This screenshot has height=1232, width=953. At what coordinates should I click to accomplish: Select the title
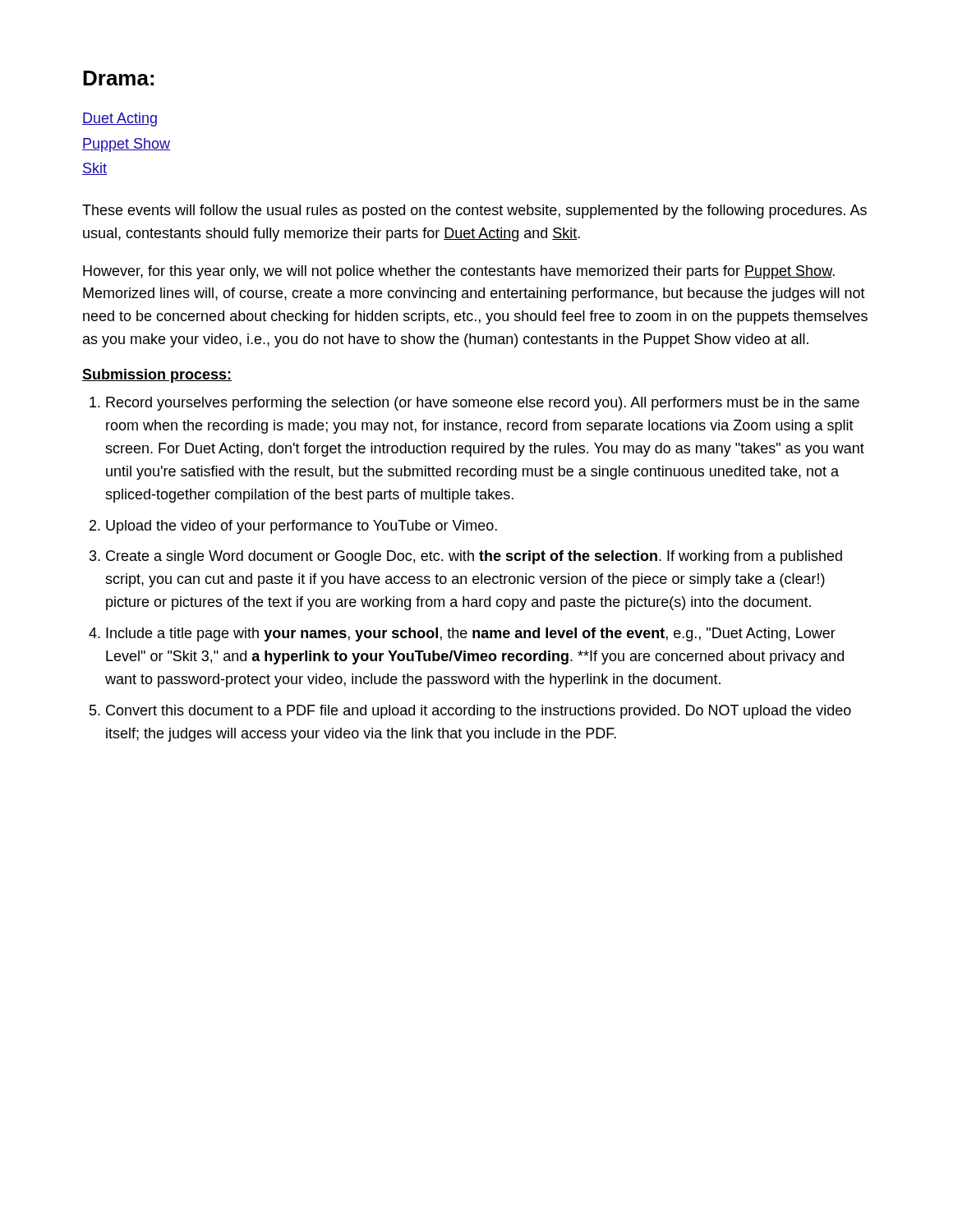(x=119, y=78)
